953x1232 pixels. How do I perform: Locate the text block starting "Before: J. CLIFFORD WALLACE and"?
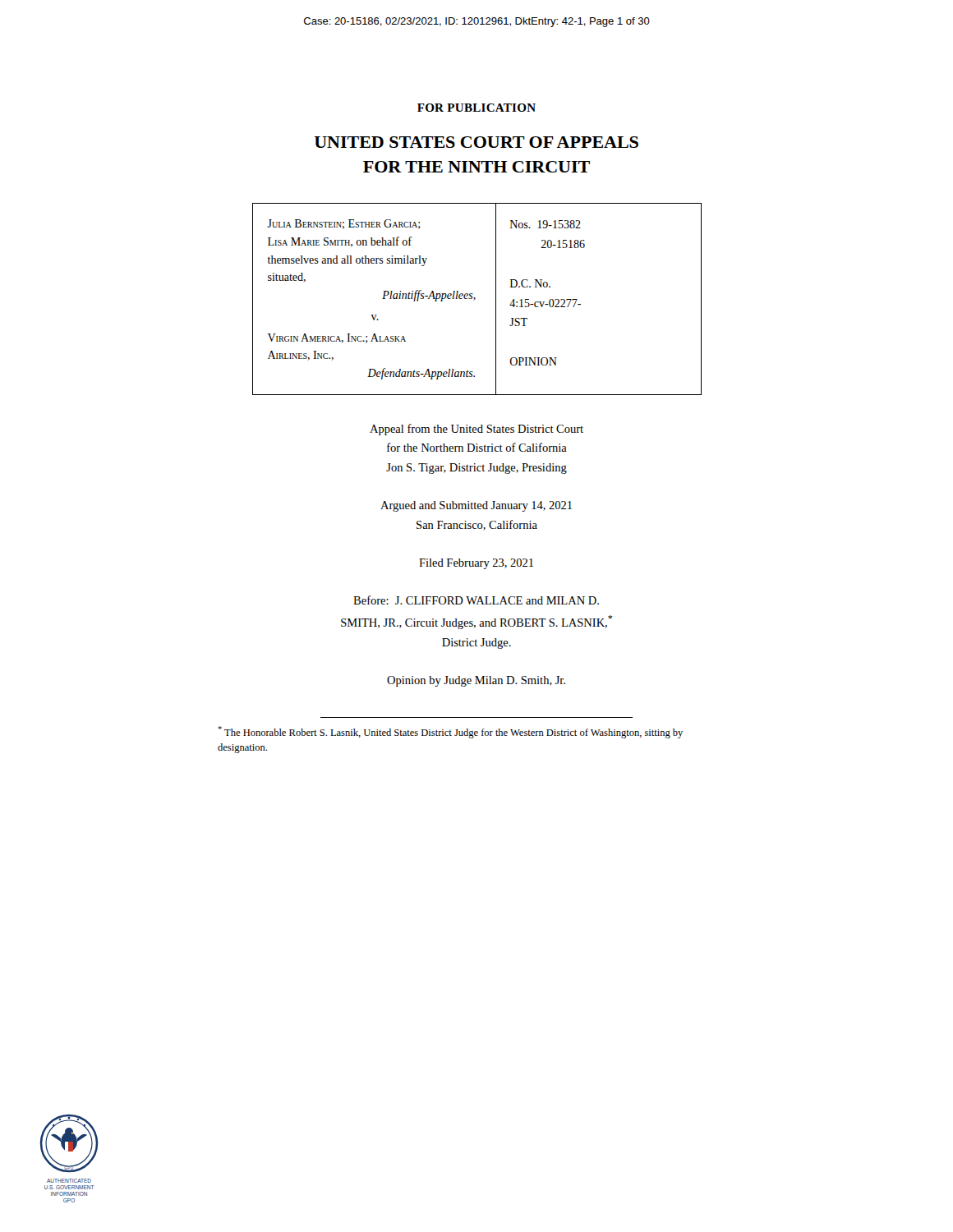[x=476, y=621]
